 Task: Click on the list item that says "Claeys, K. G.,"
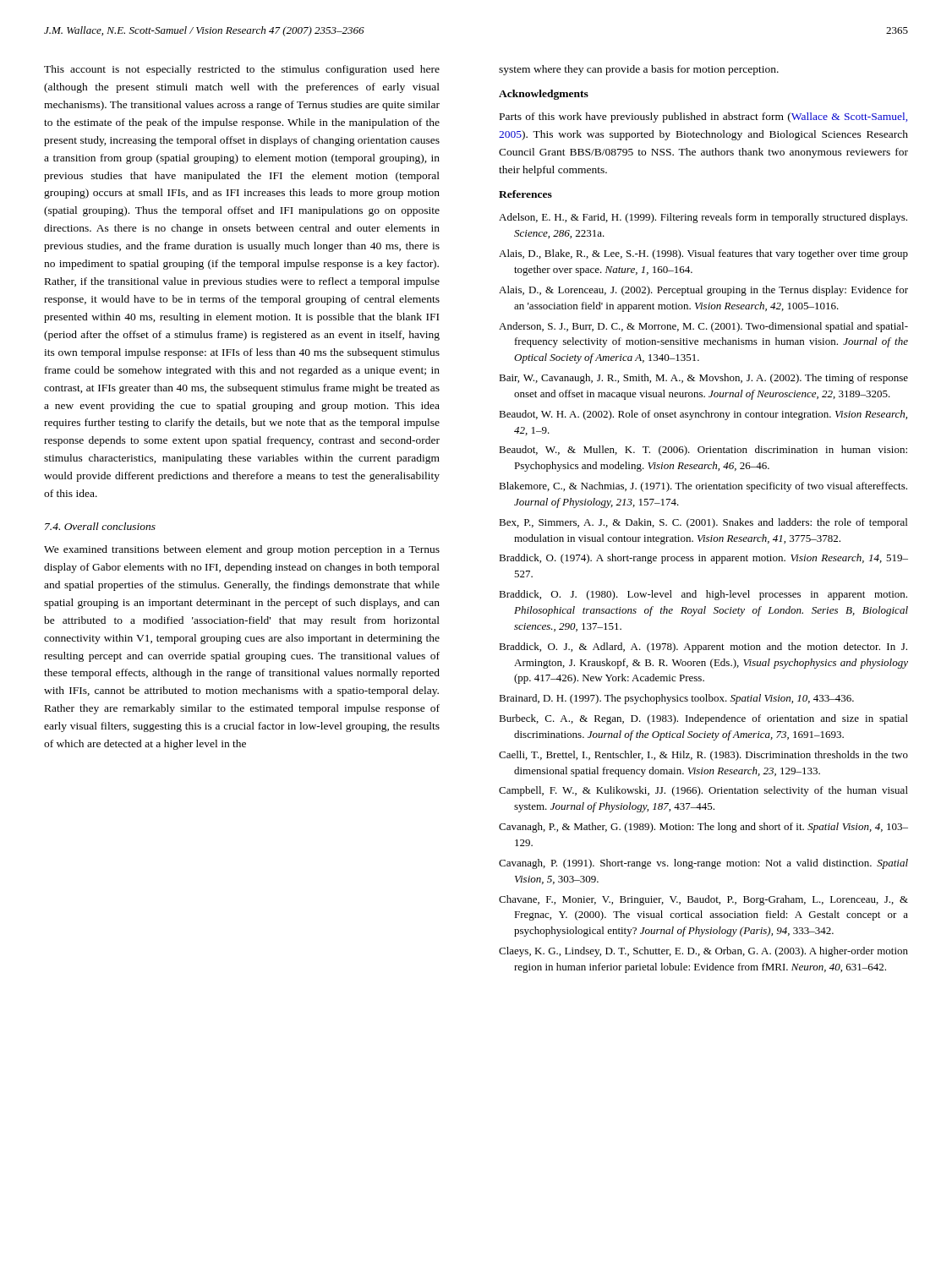tap(703, 959)
